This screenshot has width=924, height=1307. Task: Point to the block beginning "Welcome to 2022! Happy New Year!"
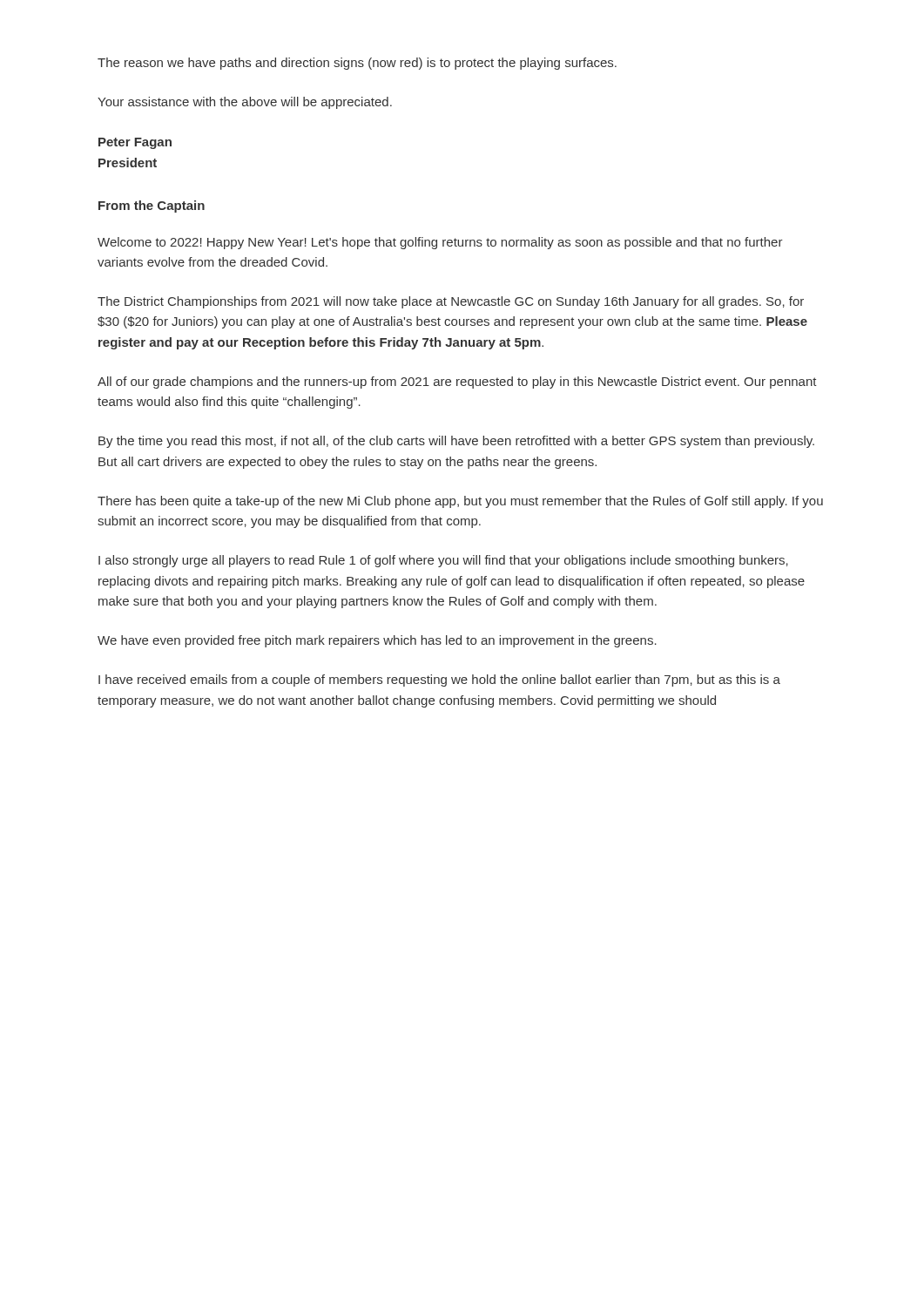tap(440, 251)
